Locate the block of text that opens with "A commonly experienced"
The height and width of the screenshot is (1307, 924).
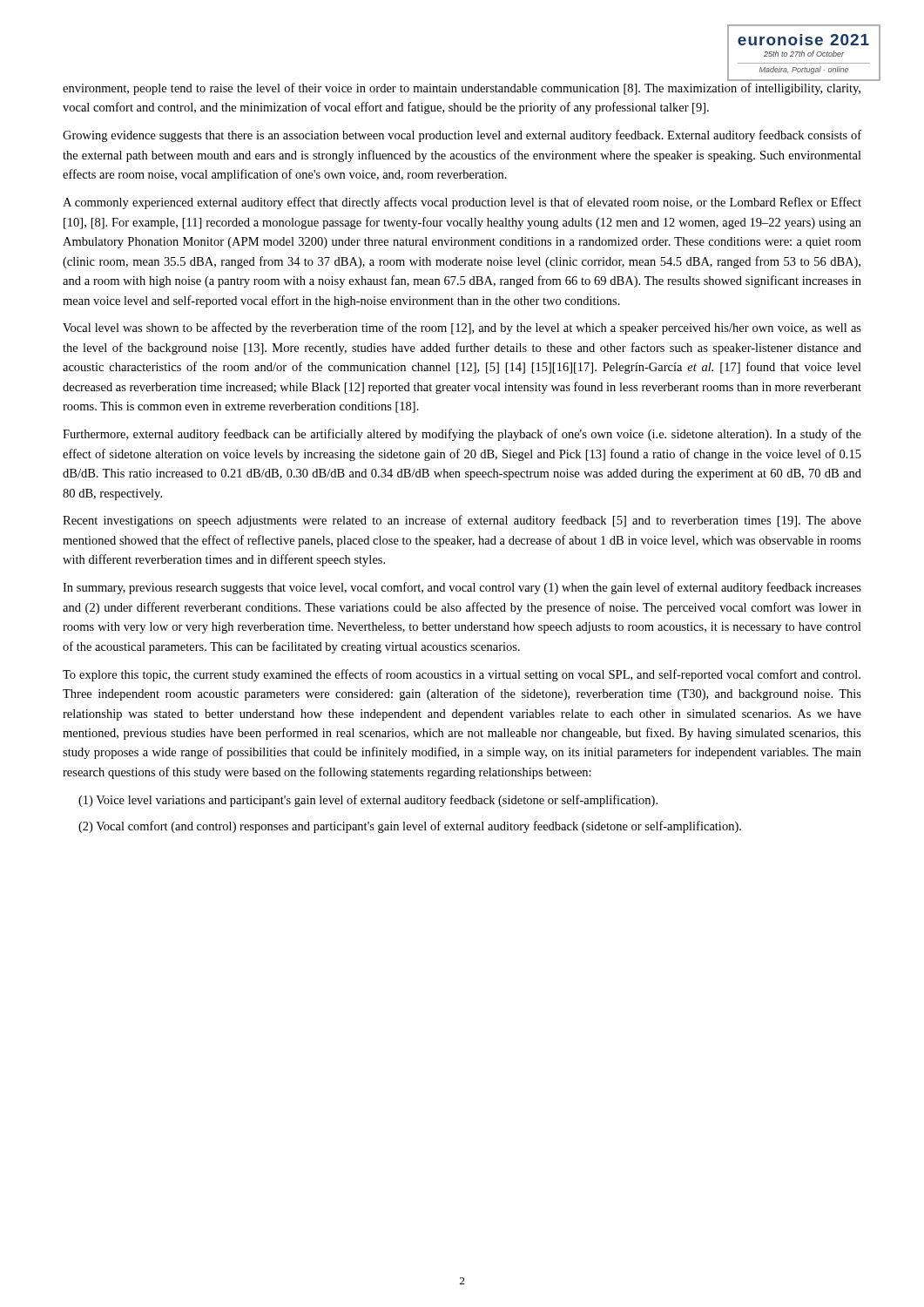[x=462, y=251]
